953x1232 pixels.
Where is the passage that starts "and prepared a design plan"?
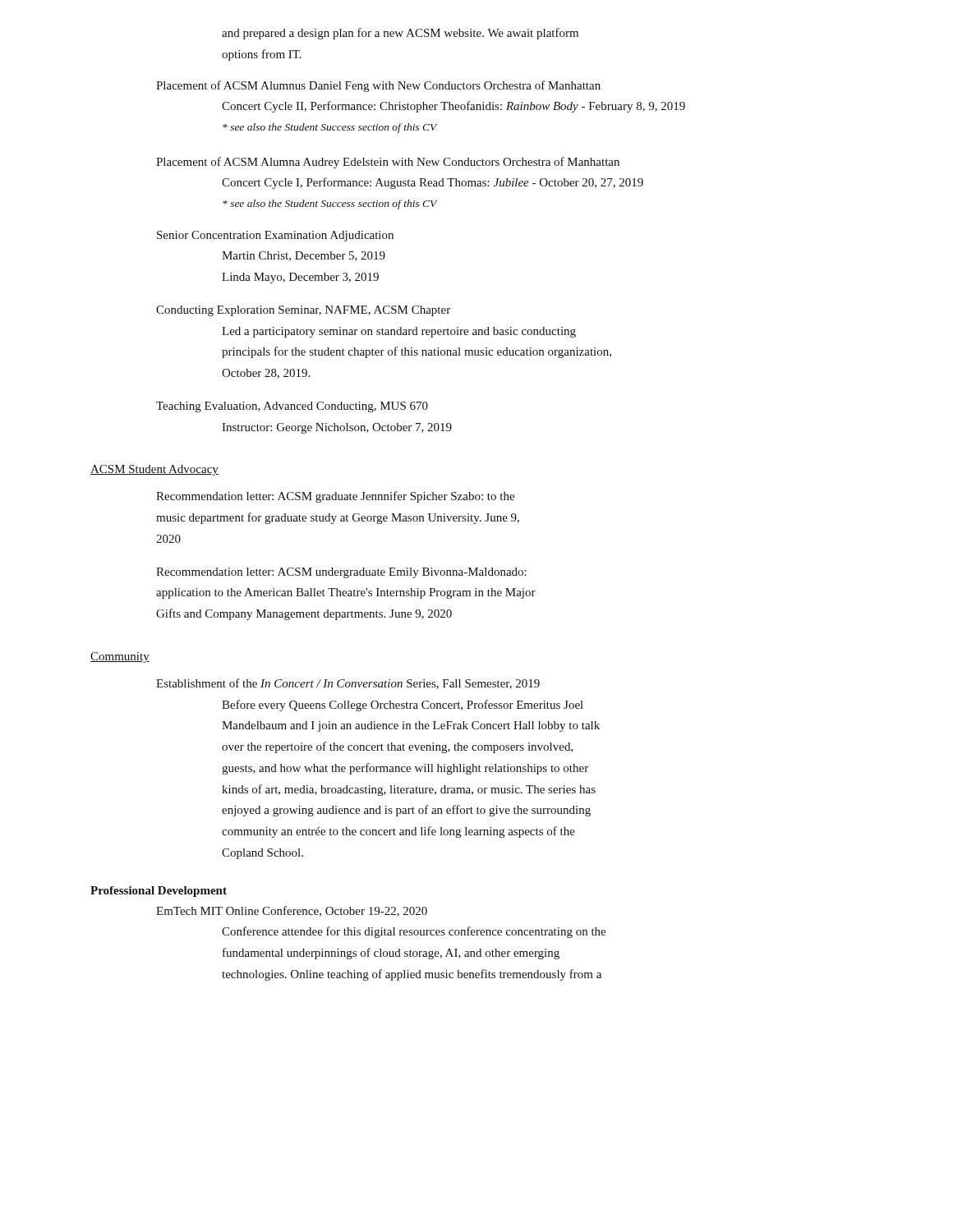[555, 44]
